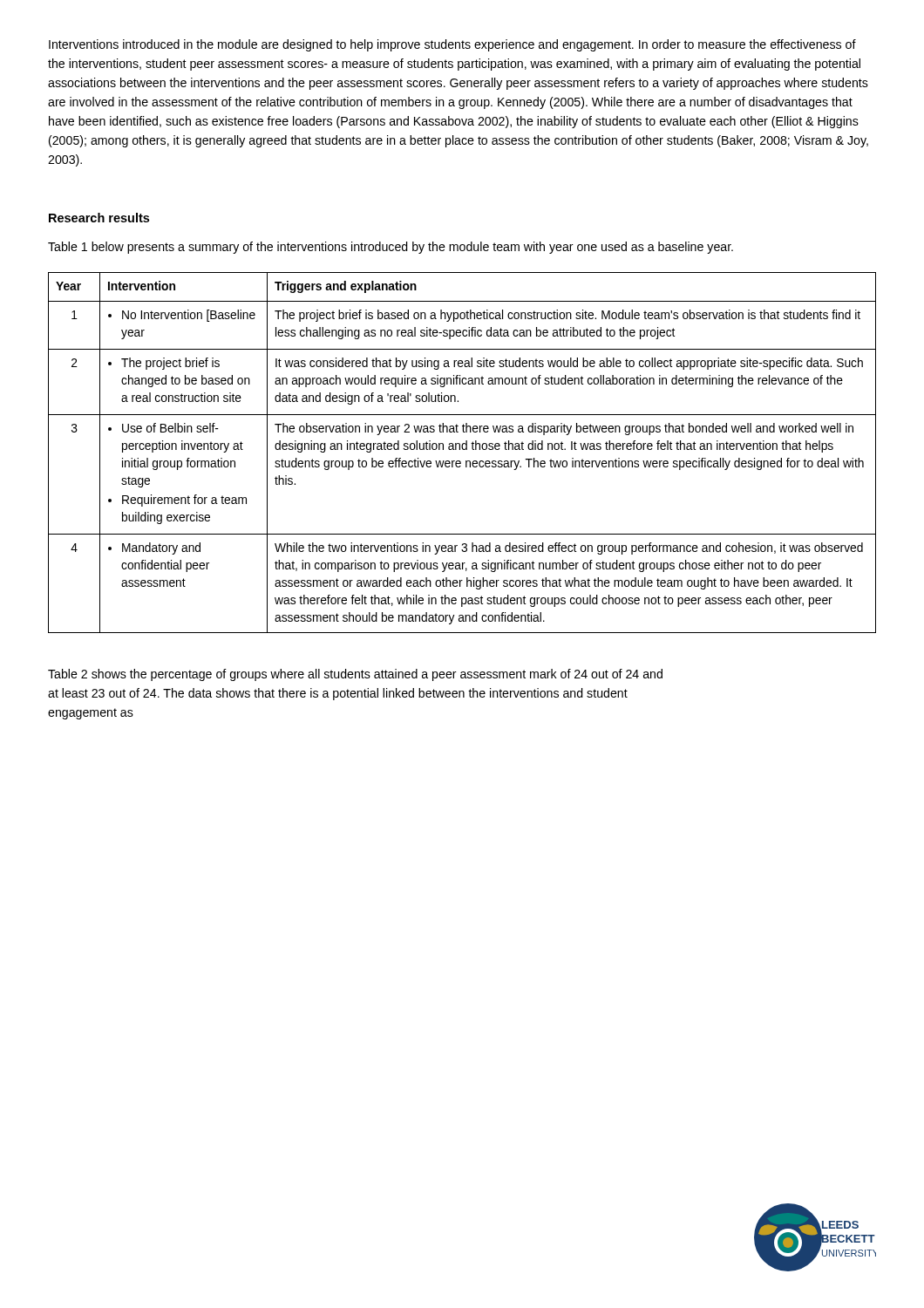This screenshot has height=1308, width=924.
Task: Find the text block with the text "Table 2 shows the percentage"
Action: point(356,693)
